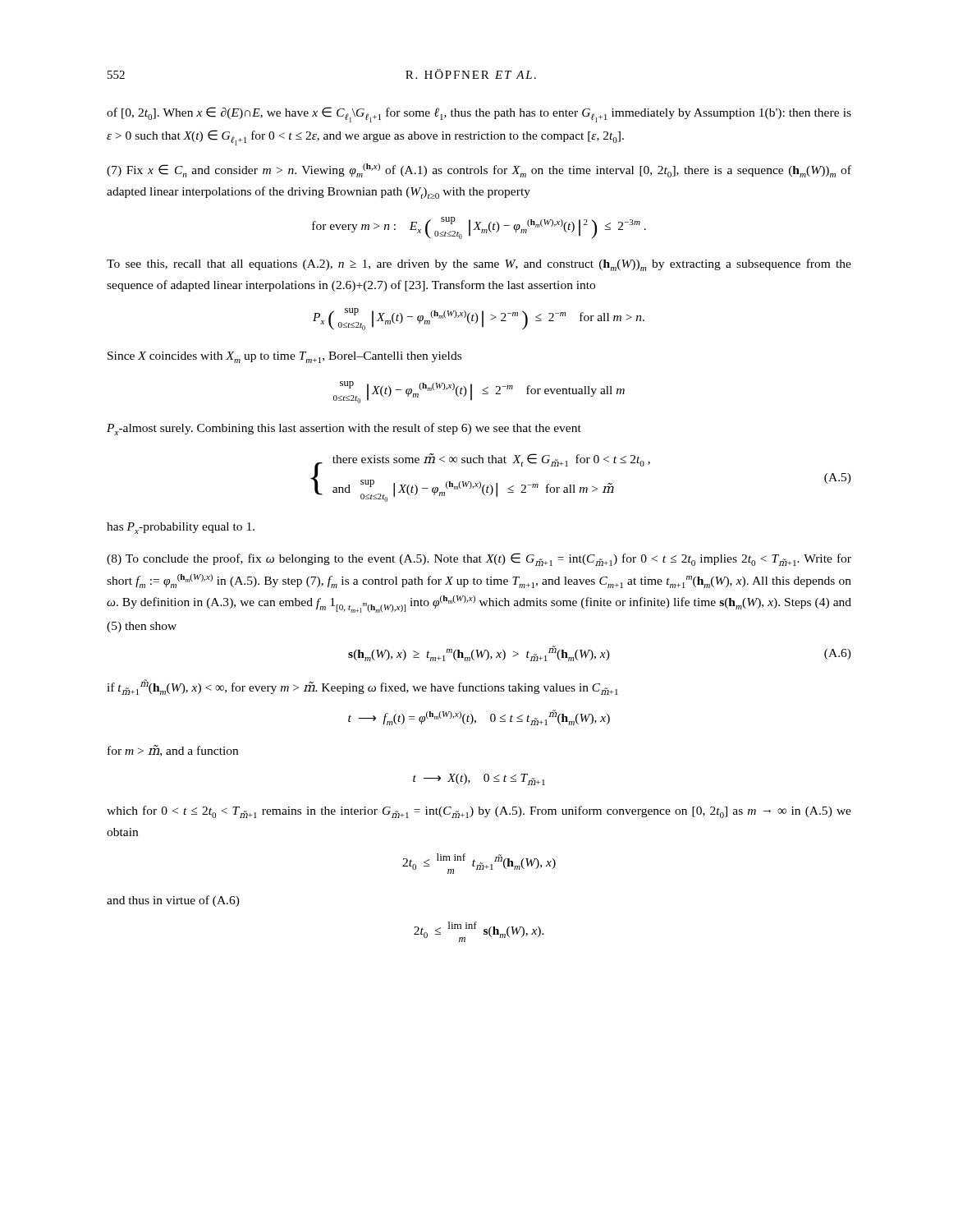Find the region starting "2t0 ≤ lim infm s(hm(W), x)."

point(479,932)
